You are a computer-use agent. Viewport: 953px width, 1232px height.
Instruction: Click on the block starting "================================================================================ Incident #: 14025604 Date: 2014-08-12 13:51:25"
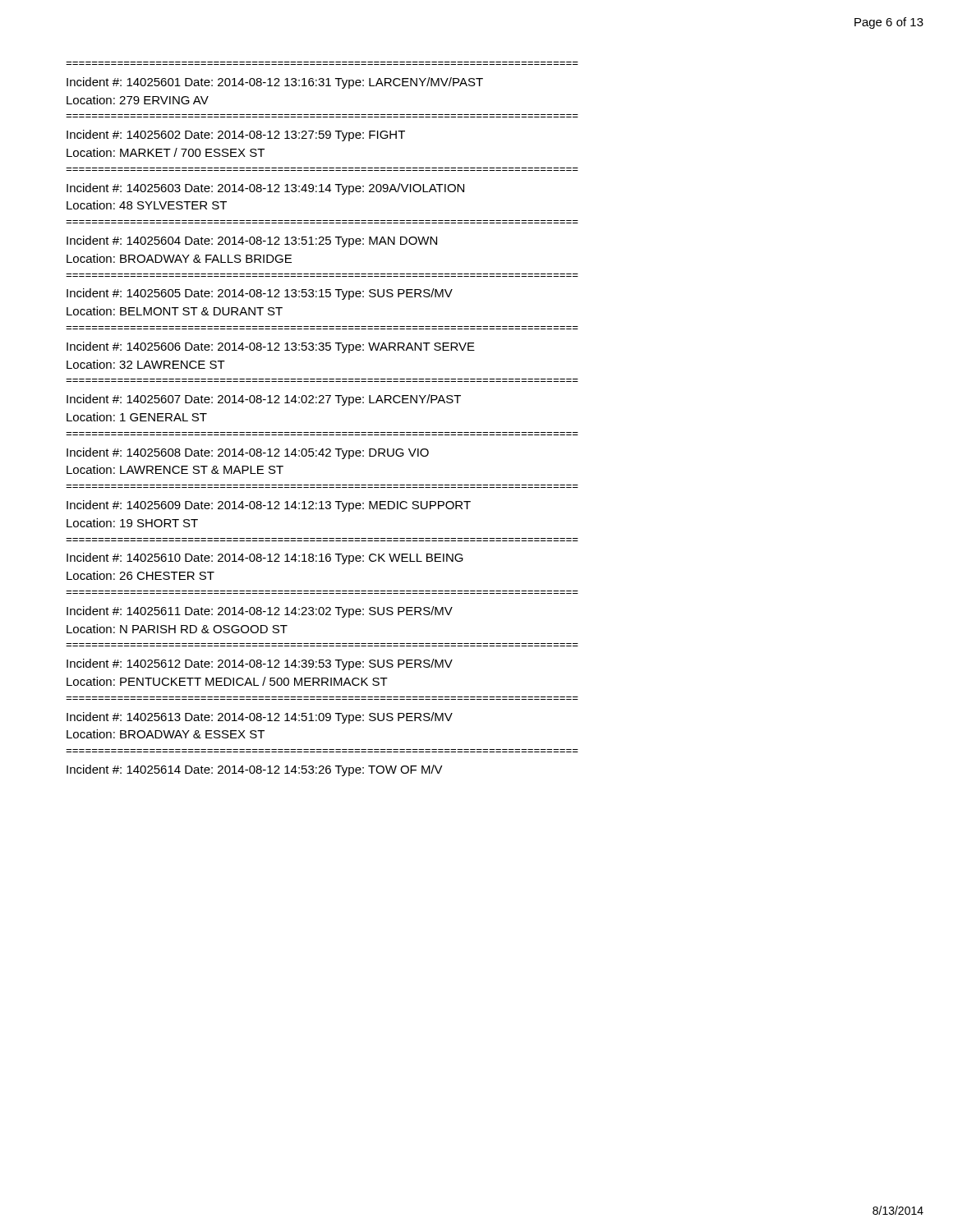[252, 241]
